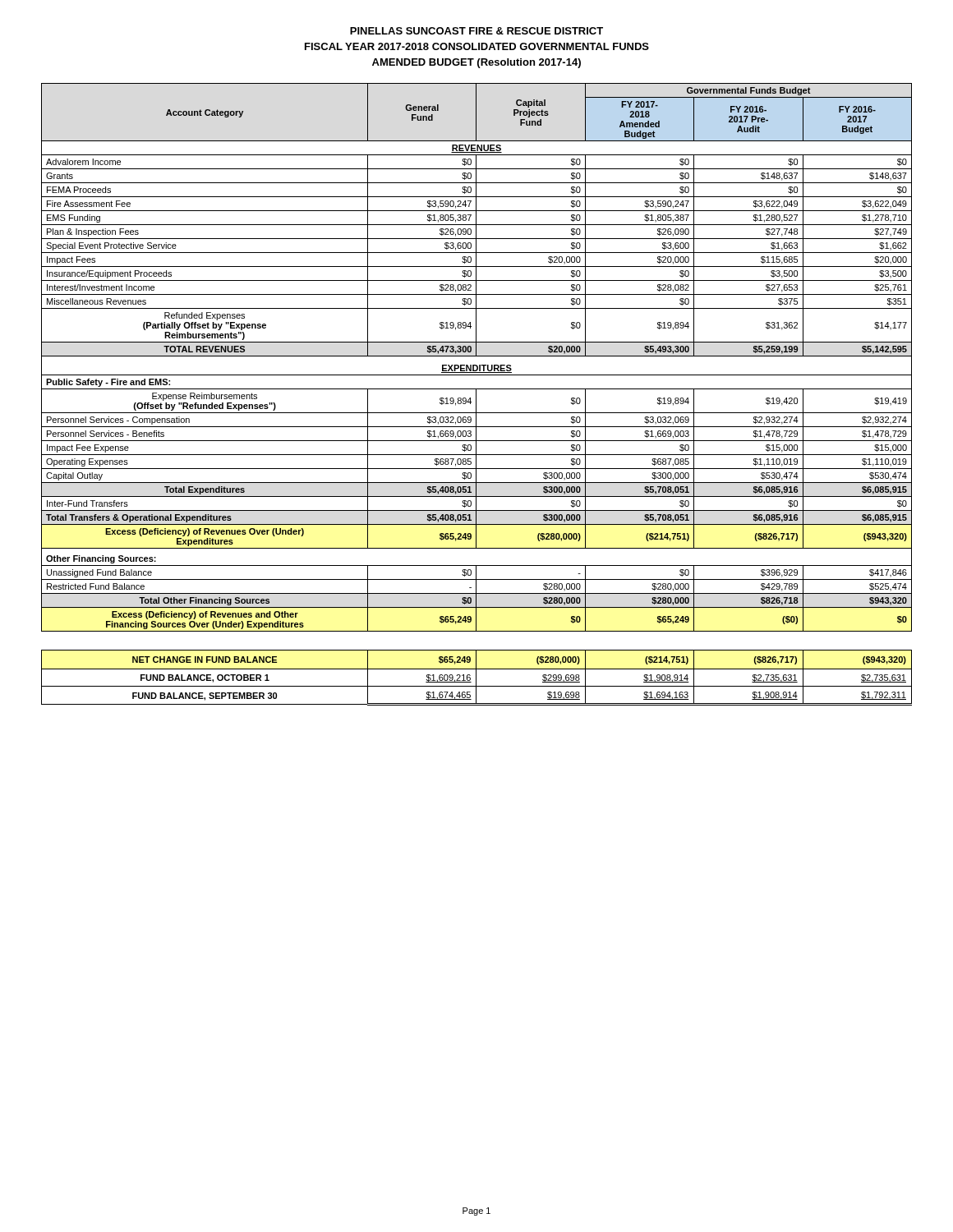Locate the table with the text "NET CHANGE IN FUND BALANCE"
Image resolution: width=953 pixels, height=1232 pixels.
click(x=476, y=678)
